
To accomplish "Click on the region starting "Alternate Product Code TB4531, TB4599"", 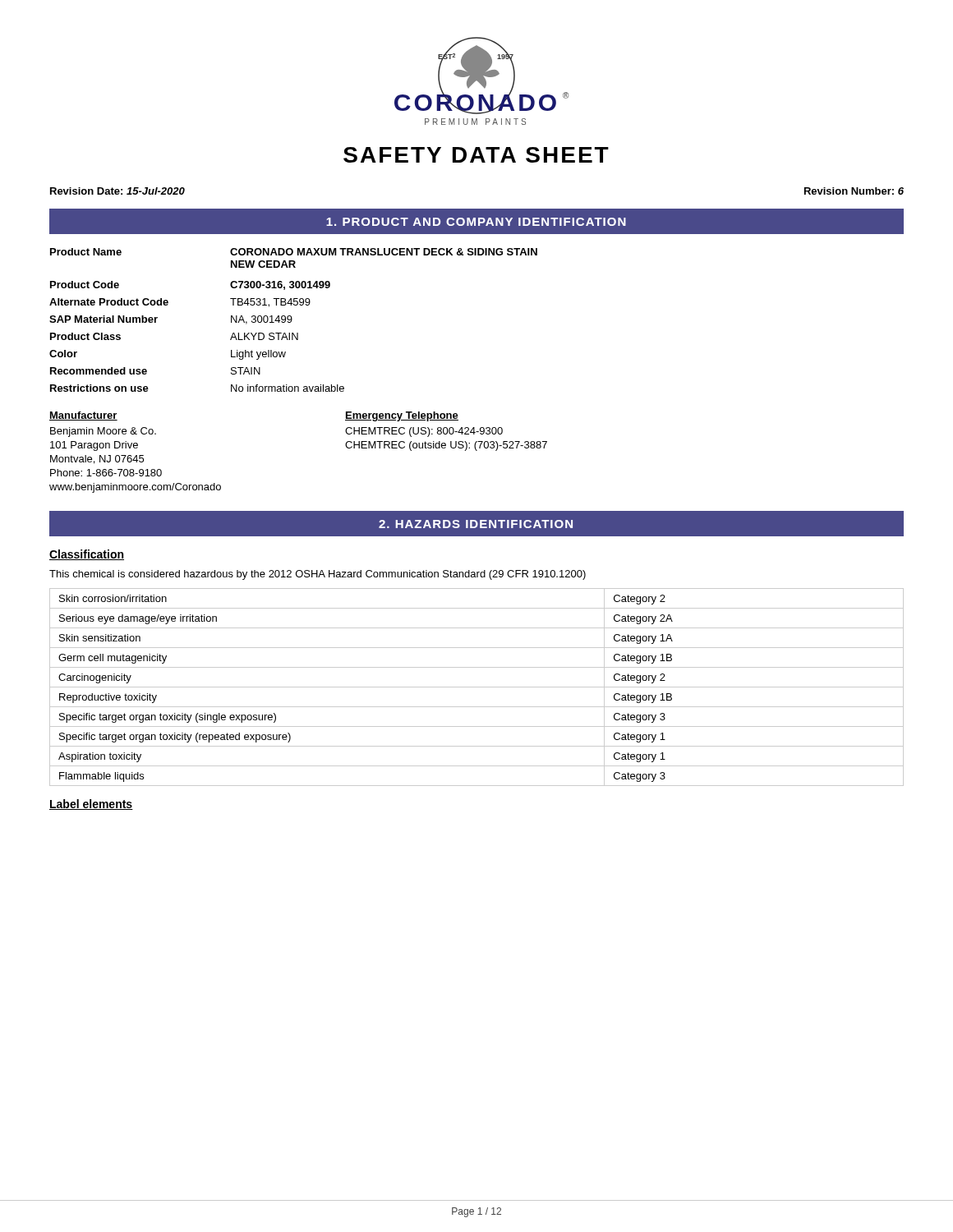I will 110,303.
